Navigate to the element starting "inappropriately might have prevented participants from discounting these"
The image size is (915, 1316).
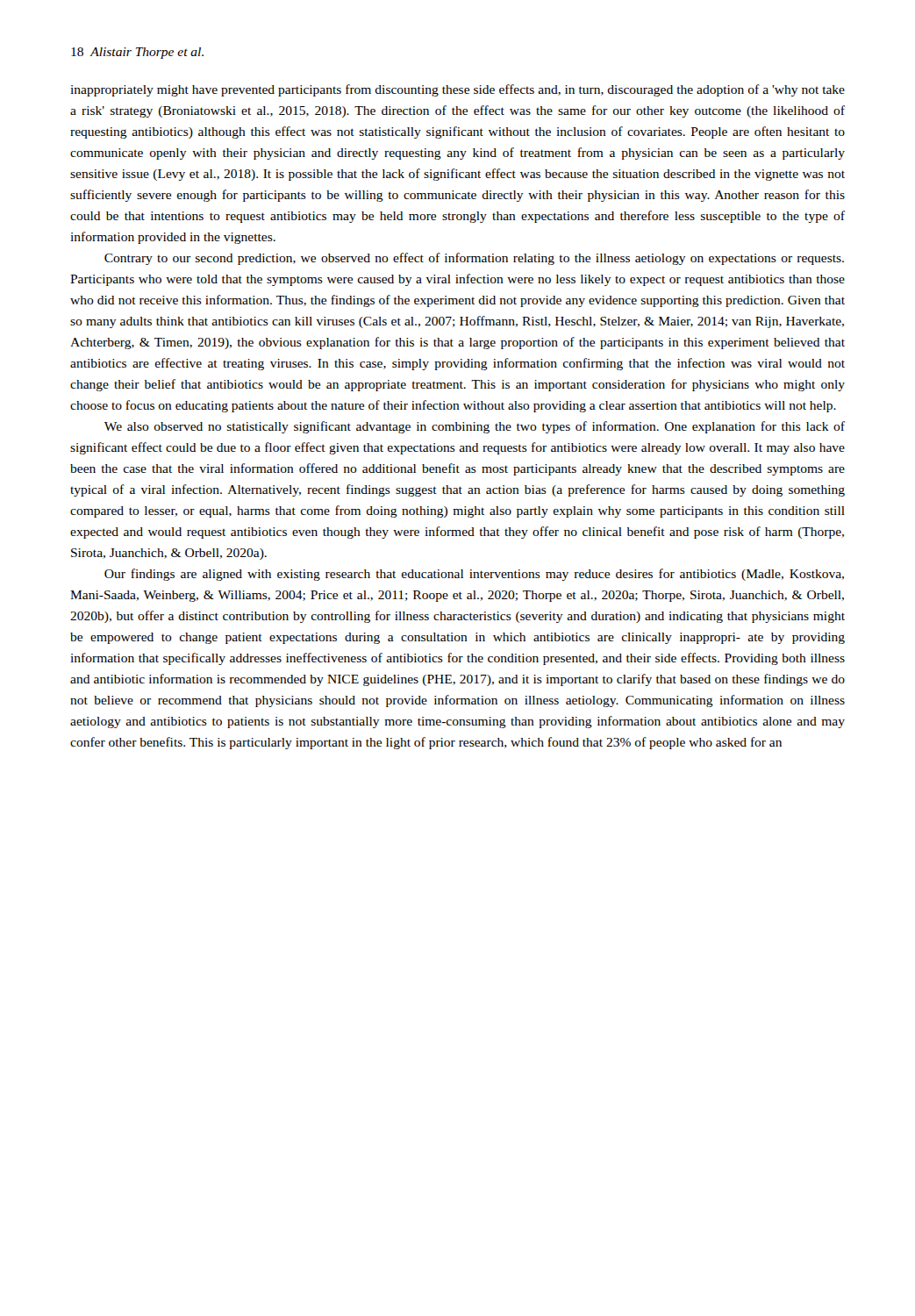click(x=458, y=416)
